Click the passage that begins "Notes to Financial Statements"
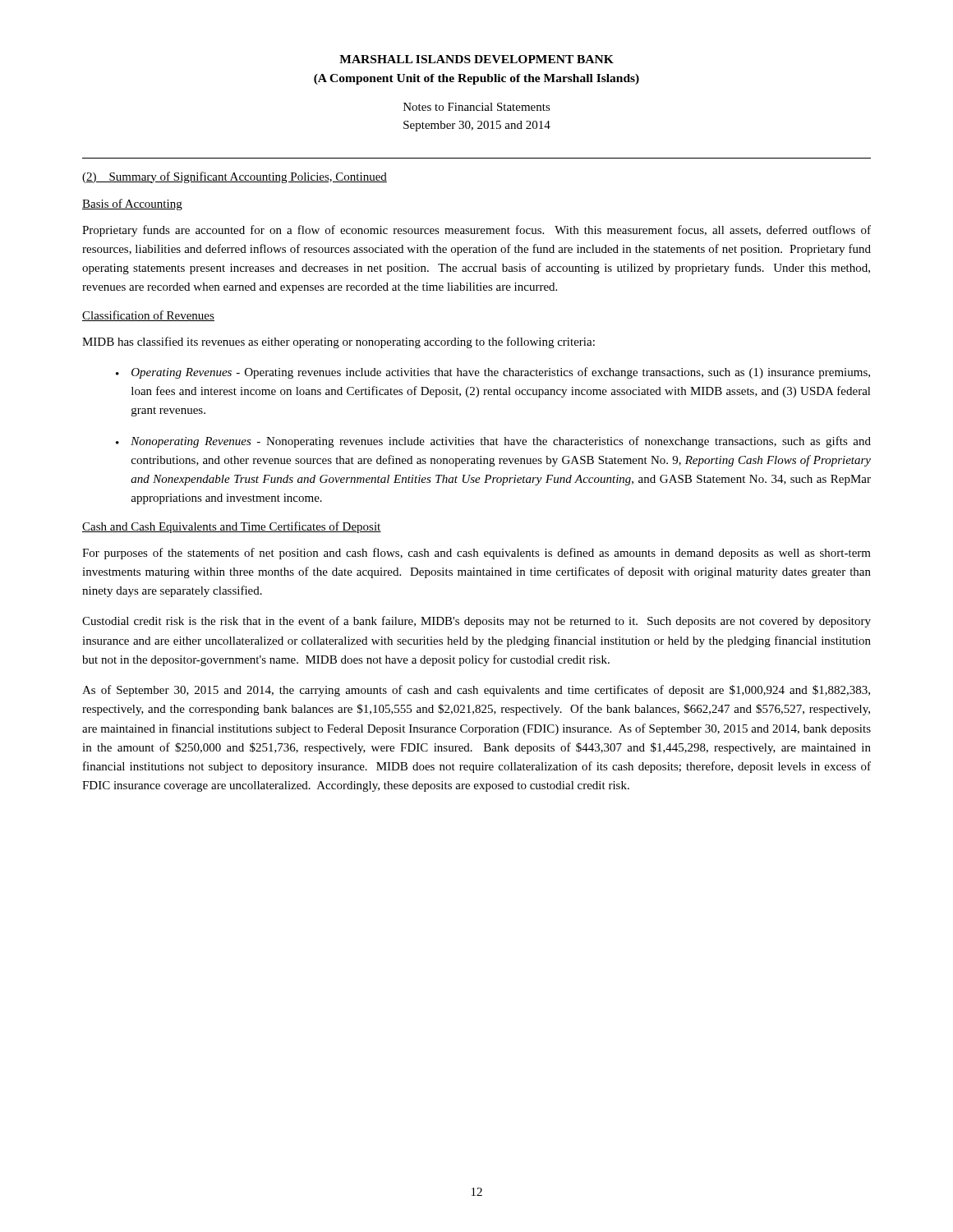The width and height of the screenshot is (953, 1232). coord(476,116)
